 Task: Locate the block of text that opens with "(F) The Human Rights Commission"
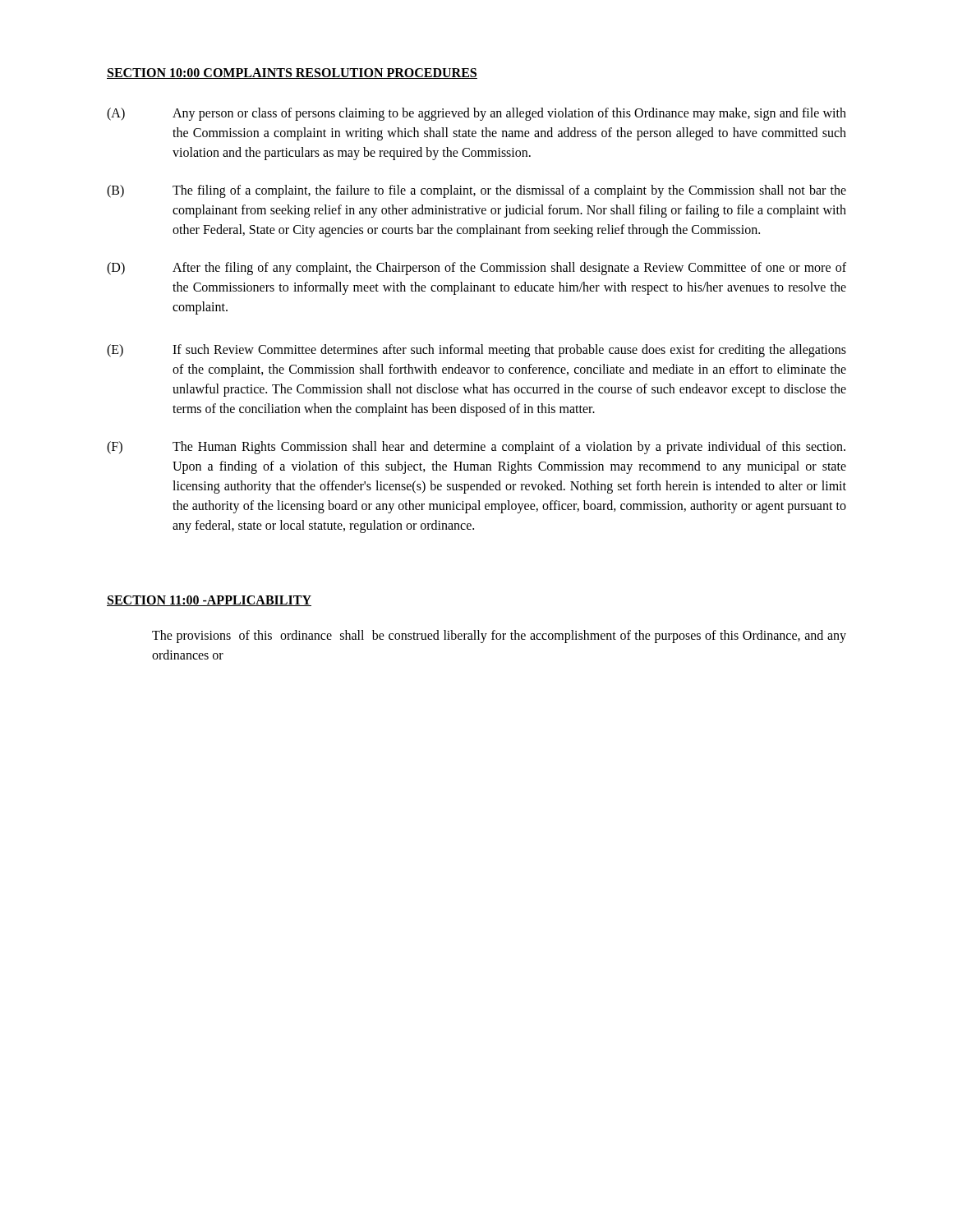click(476, 486)
